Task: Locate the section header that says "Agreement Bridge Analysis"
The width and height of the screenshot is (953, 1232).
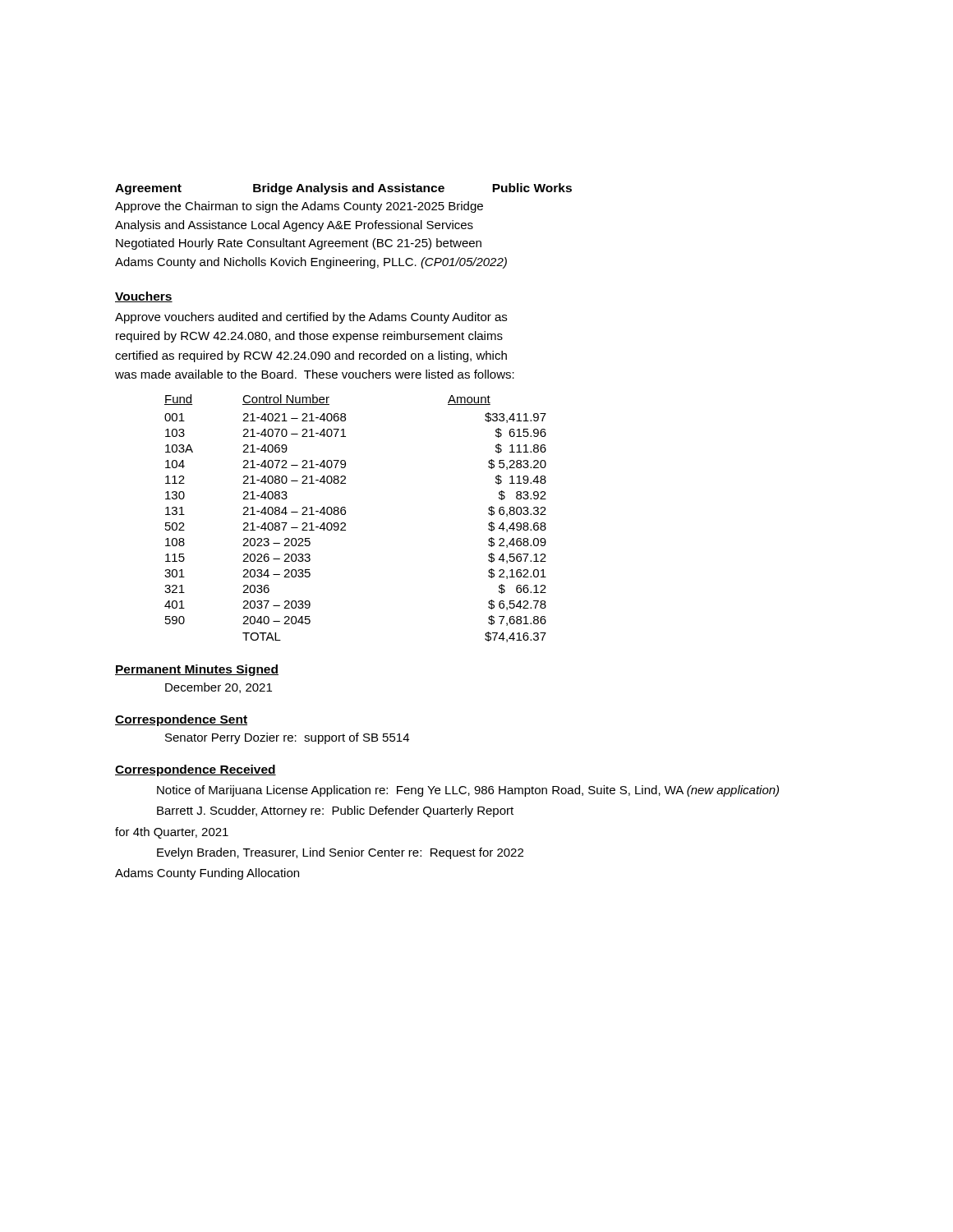Action: pyautogui.click(x=343, y=189)
